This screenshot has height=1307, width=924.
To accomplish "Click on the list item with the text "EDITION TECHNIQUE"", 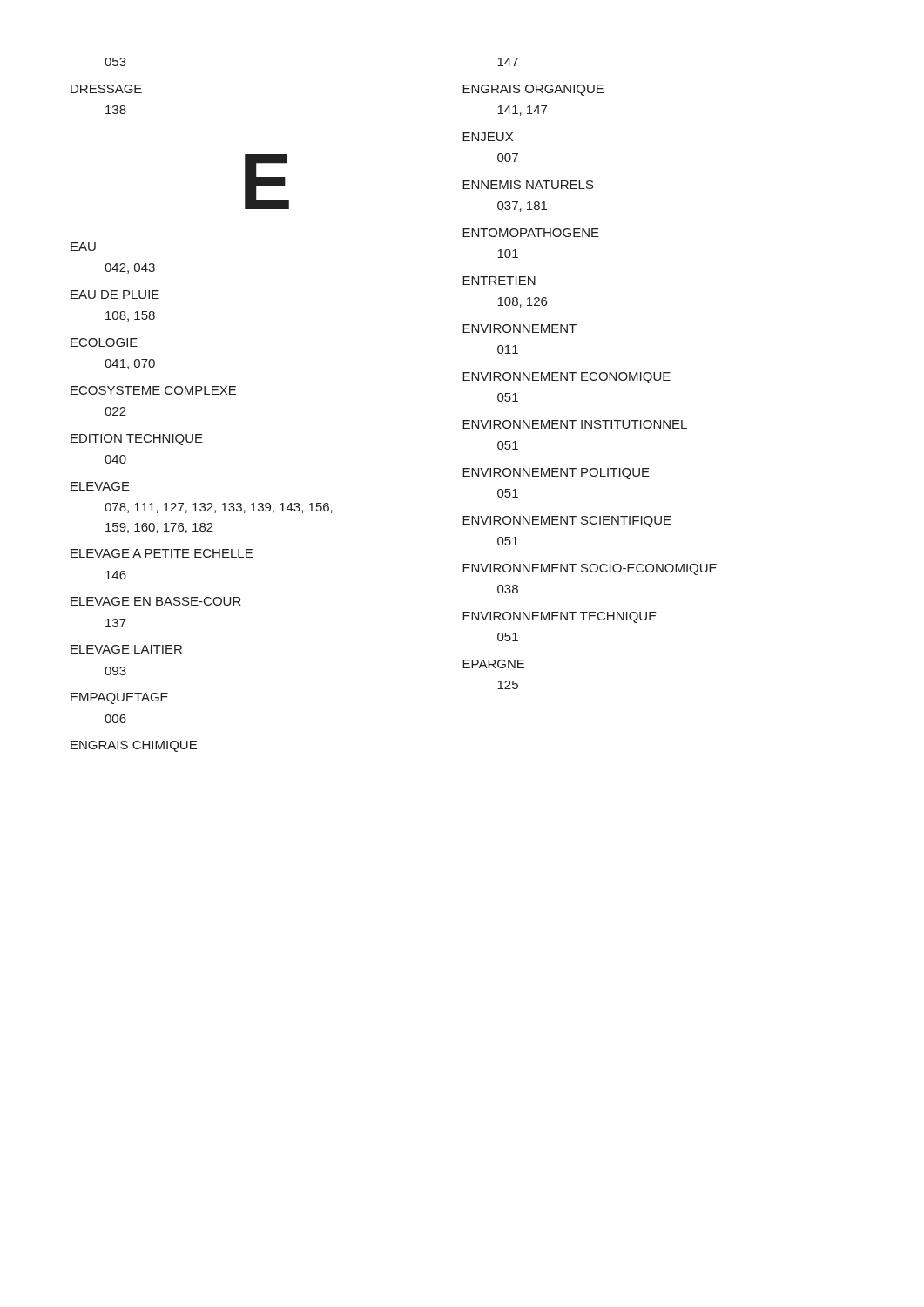I will click(x=136, y=437).
